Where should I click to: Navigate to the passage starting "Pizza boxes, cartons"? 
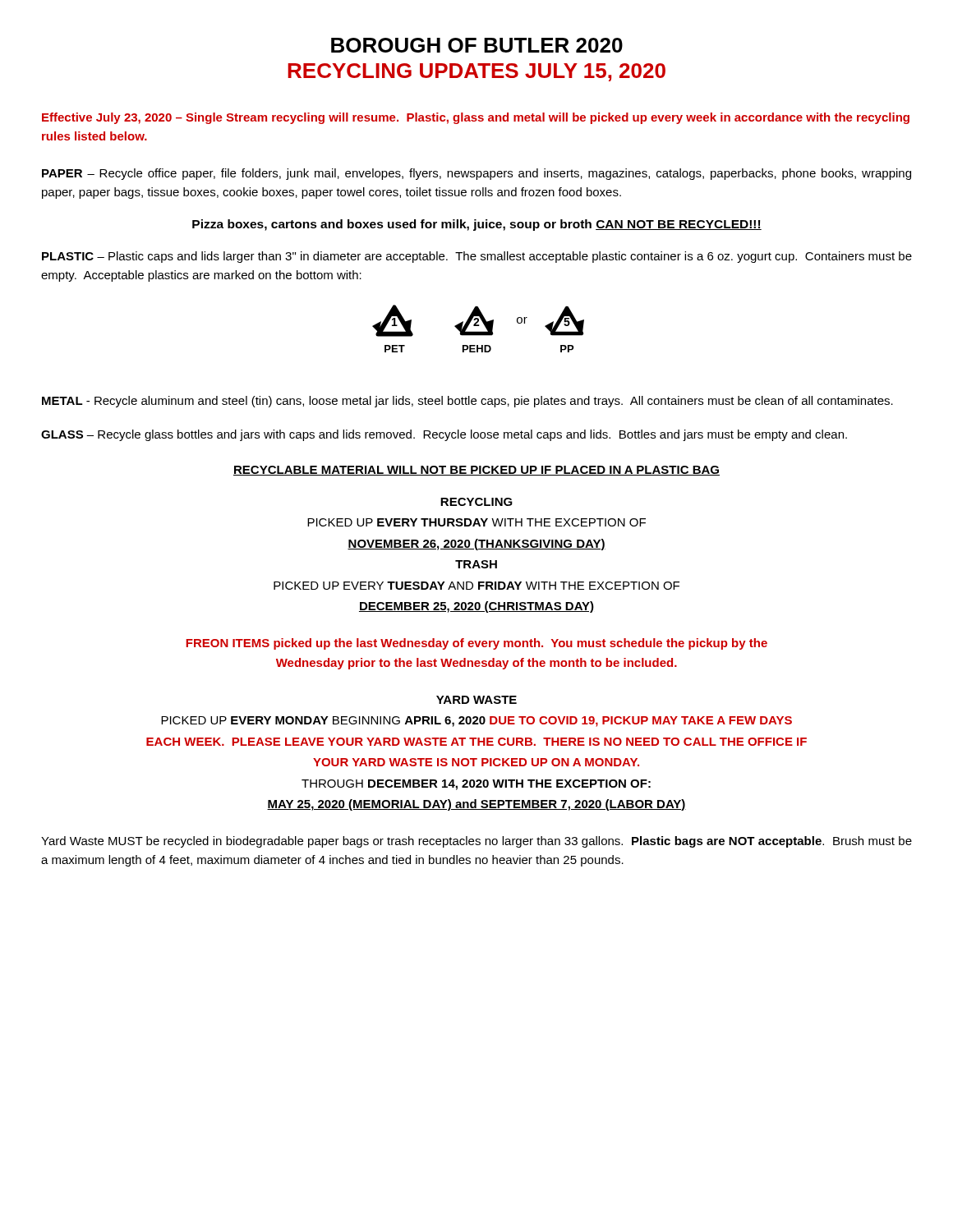coord(476,223)
